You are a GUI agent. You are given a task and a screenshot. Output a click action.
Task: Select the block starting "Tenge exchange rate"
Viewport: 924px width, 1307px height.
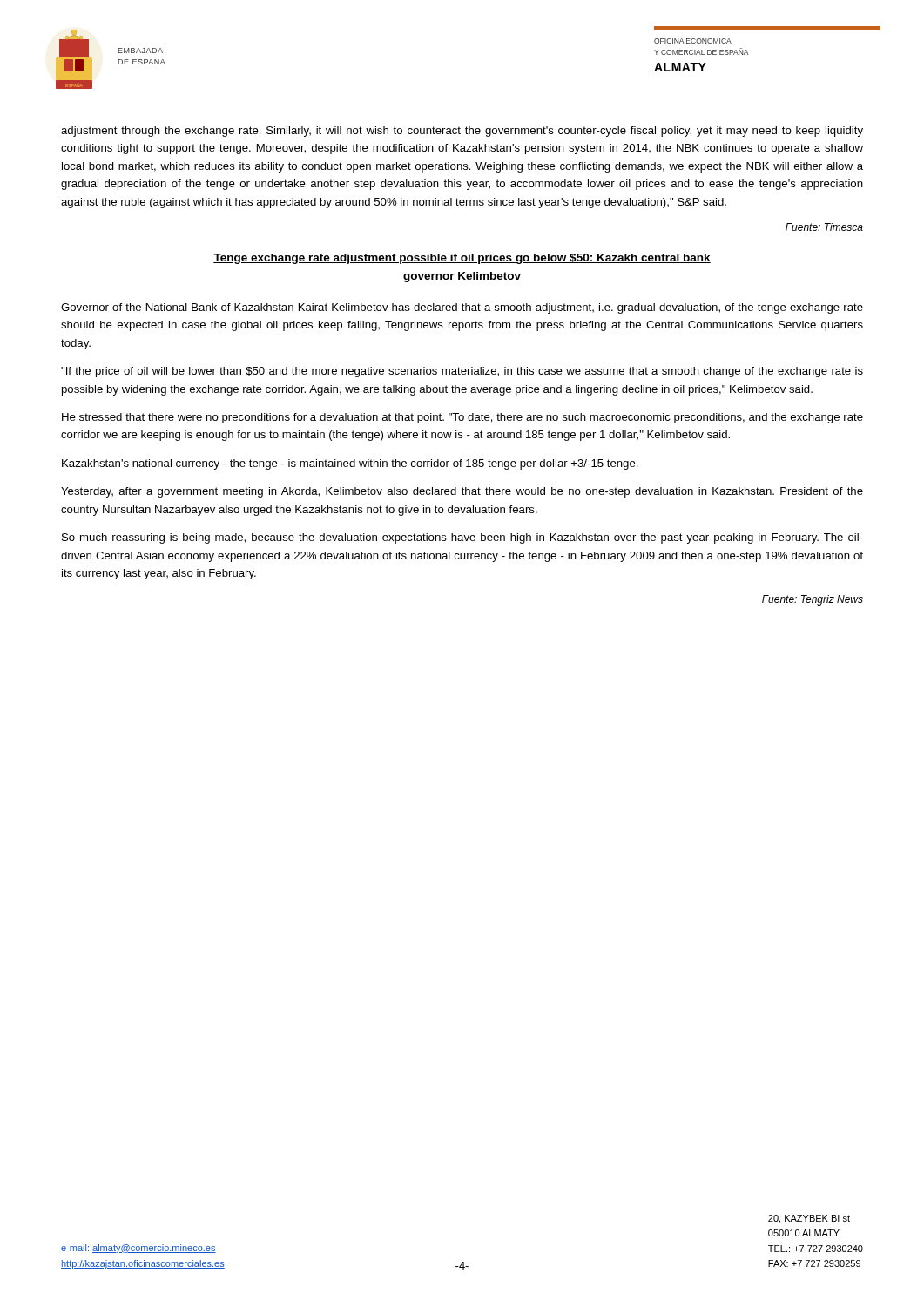tap(462, 267)
